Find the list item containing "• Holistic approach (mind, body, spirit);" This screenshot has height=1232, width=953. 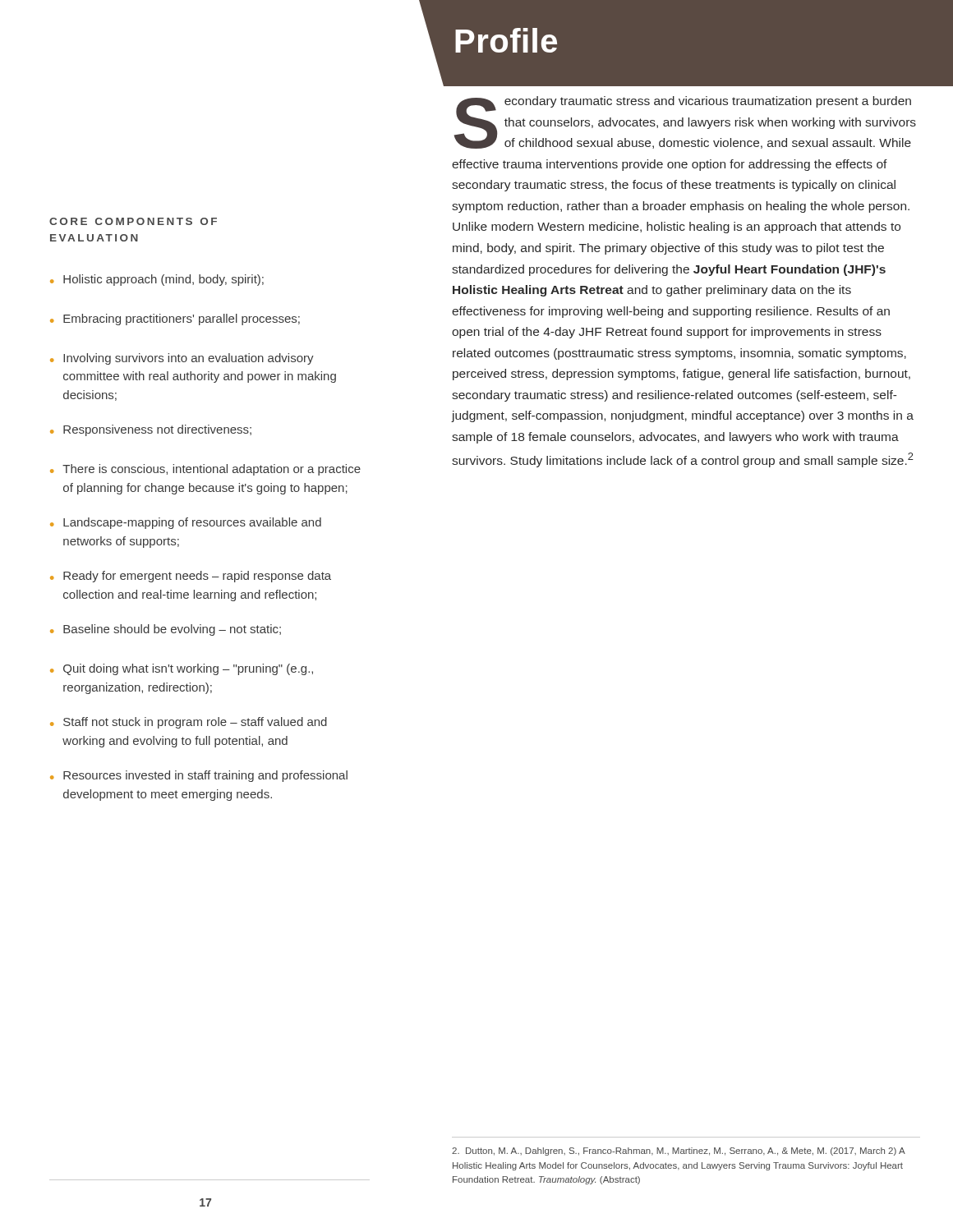pyautogui.click(x=209, y=281)
